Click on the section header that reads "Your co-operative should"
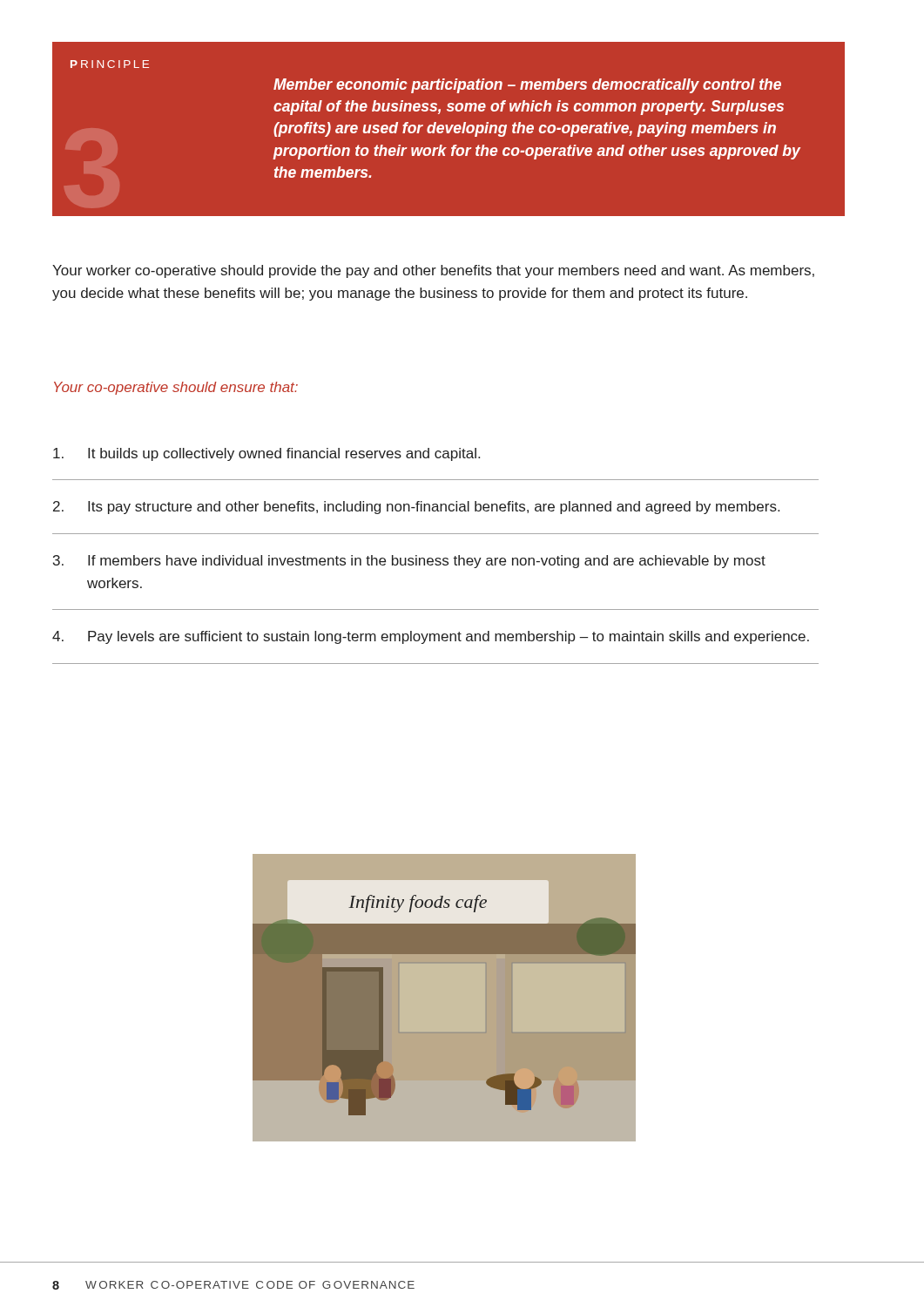Screen dimensions: 1307x924 pyautogui.click(x=175, y=388)
